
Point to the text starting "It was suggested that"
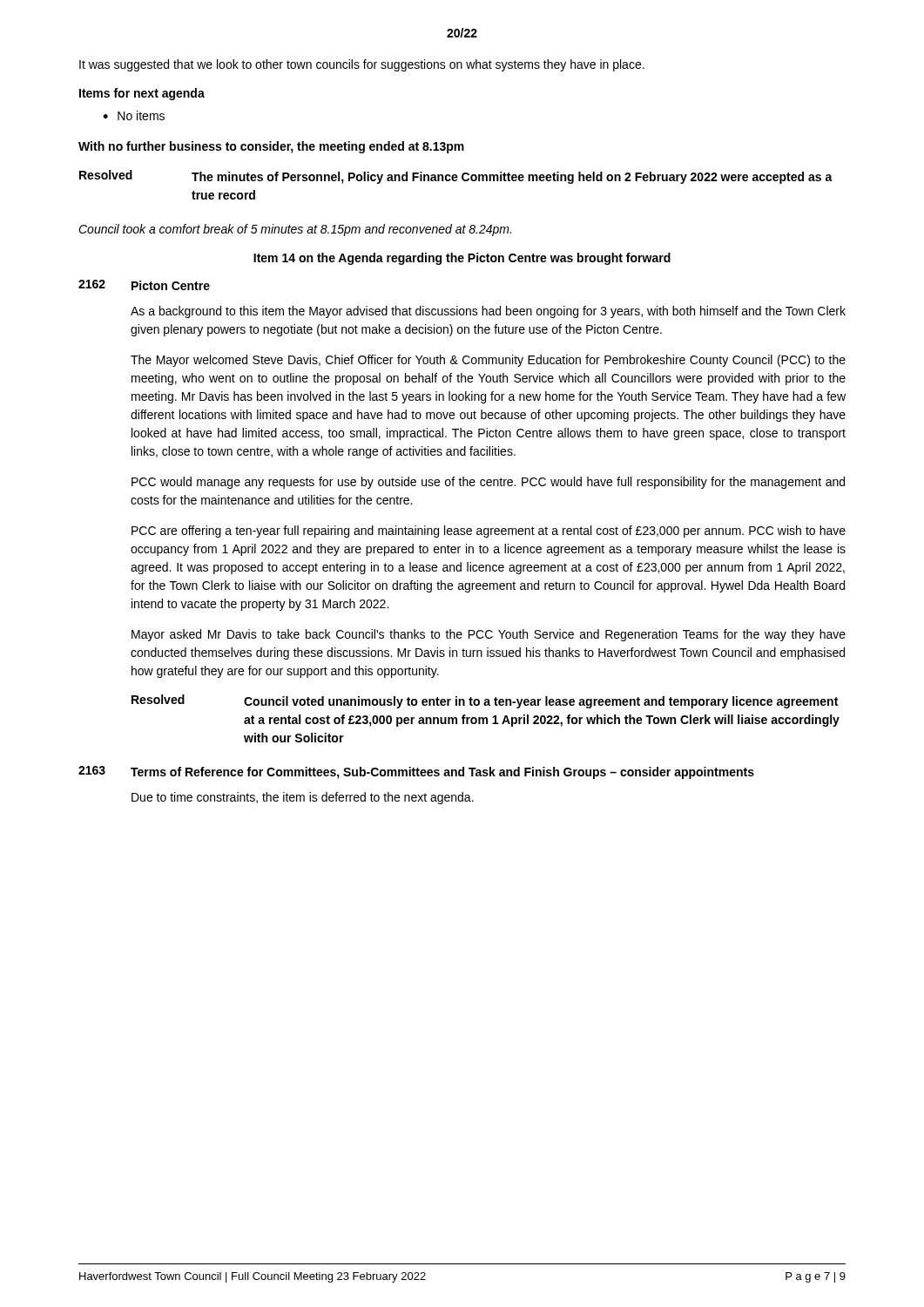click(362, 65)
